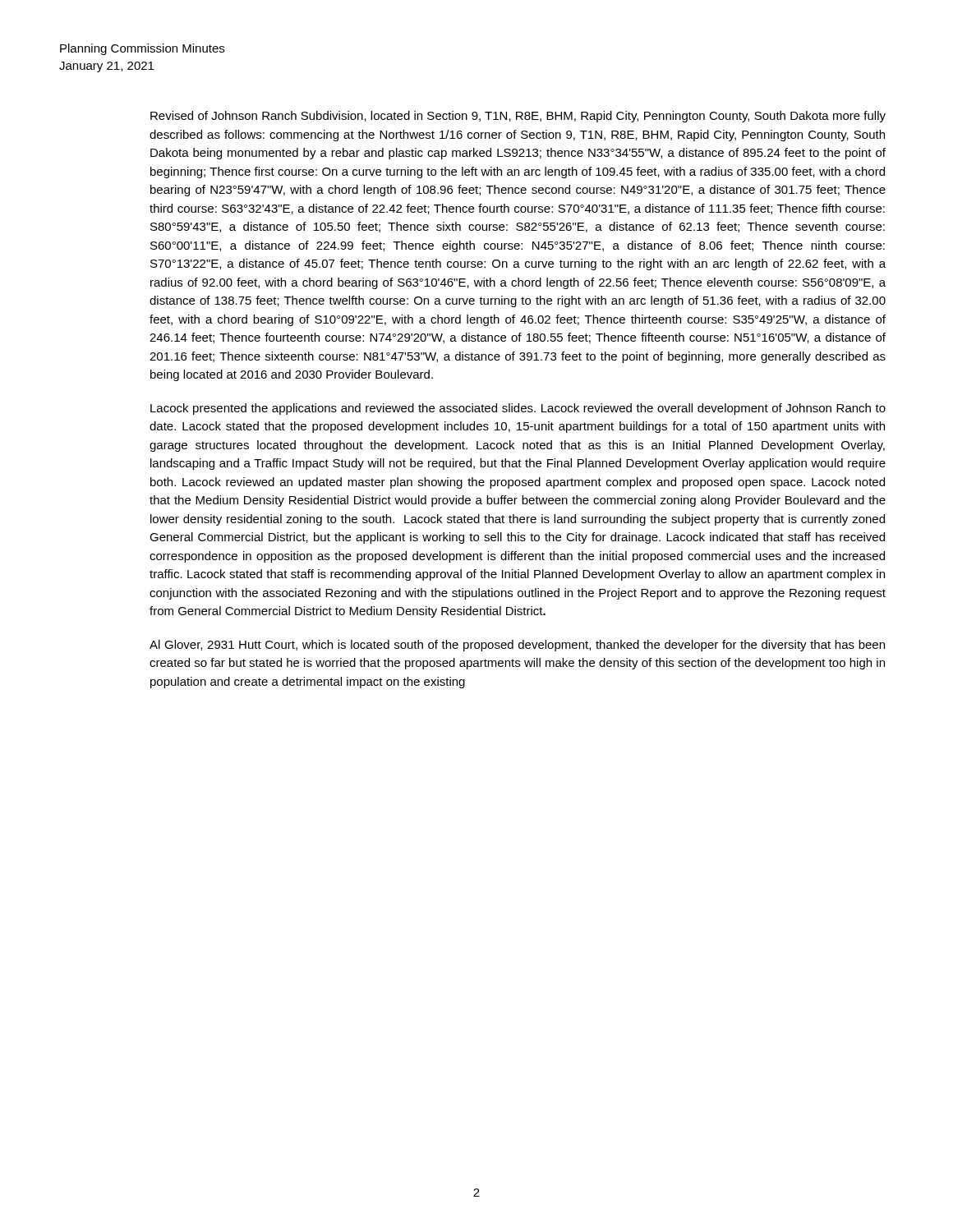Point to the passage starting "Lacock presented the applications and reviewed"

(x=518, y=509)
